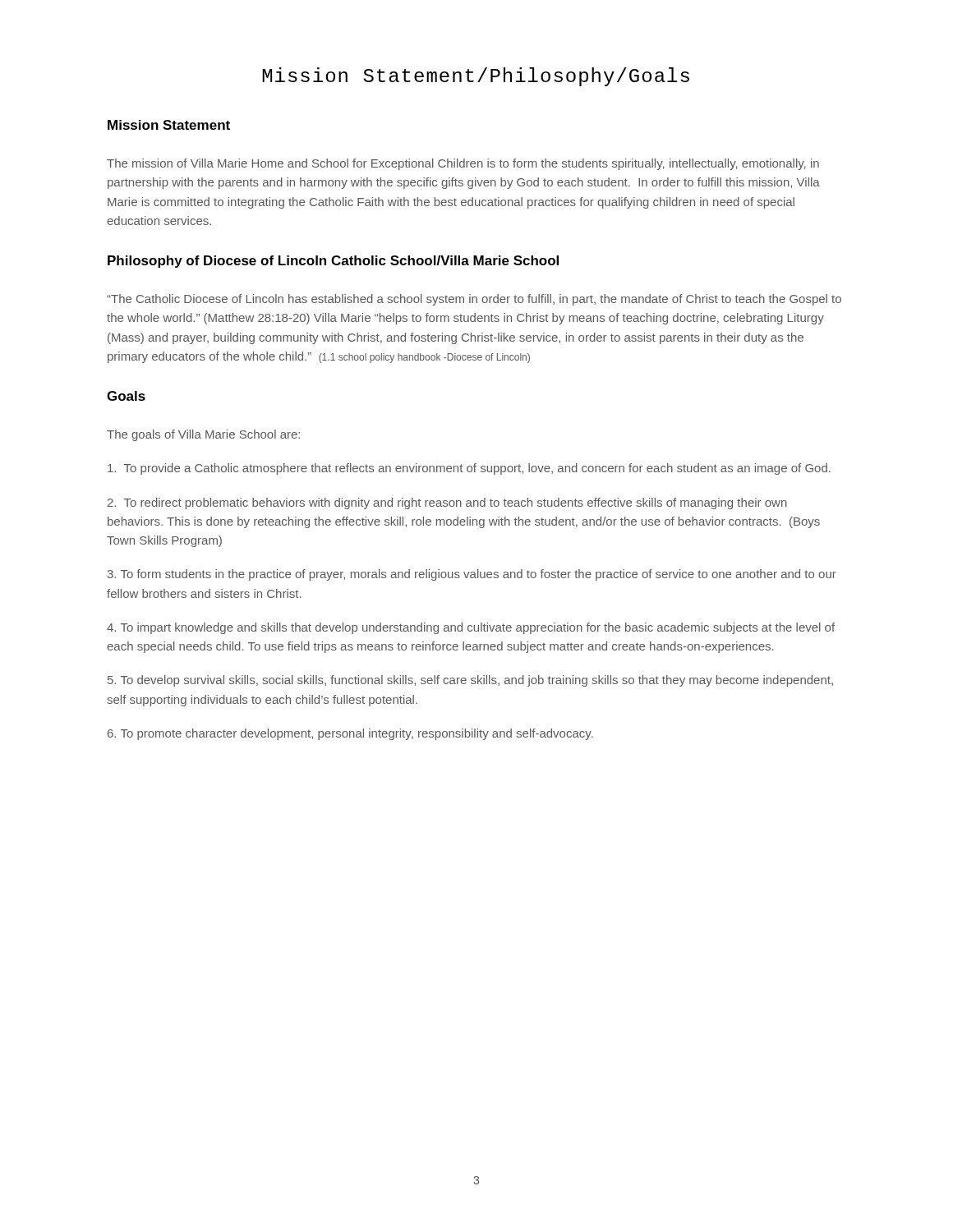
Task: Click on the text starting "Mission Statement/Philosophy/Goals"
Action: 476,77
